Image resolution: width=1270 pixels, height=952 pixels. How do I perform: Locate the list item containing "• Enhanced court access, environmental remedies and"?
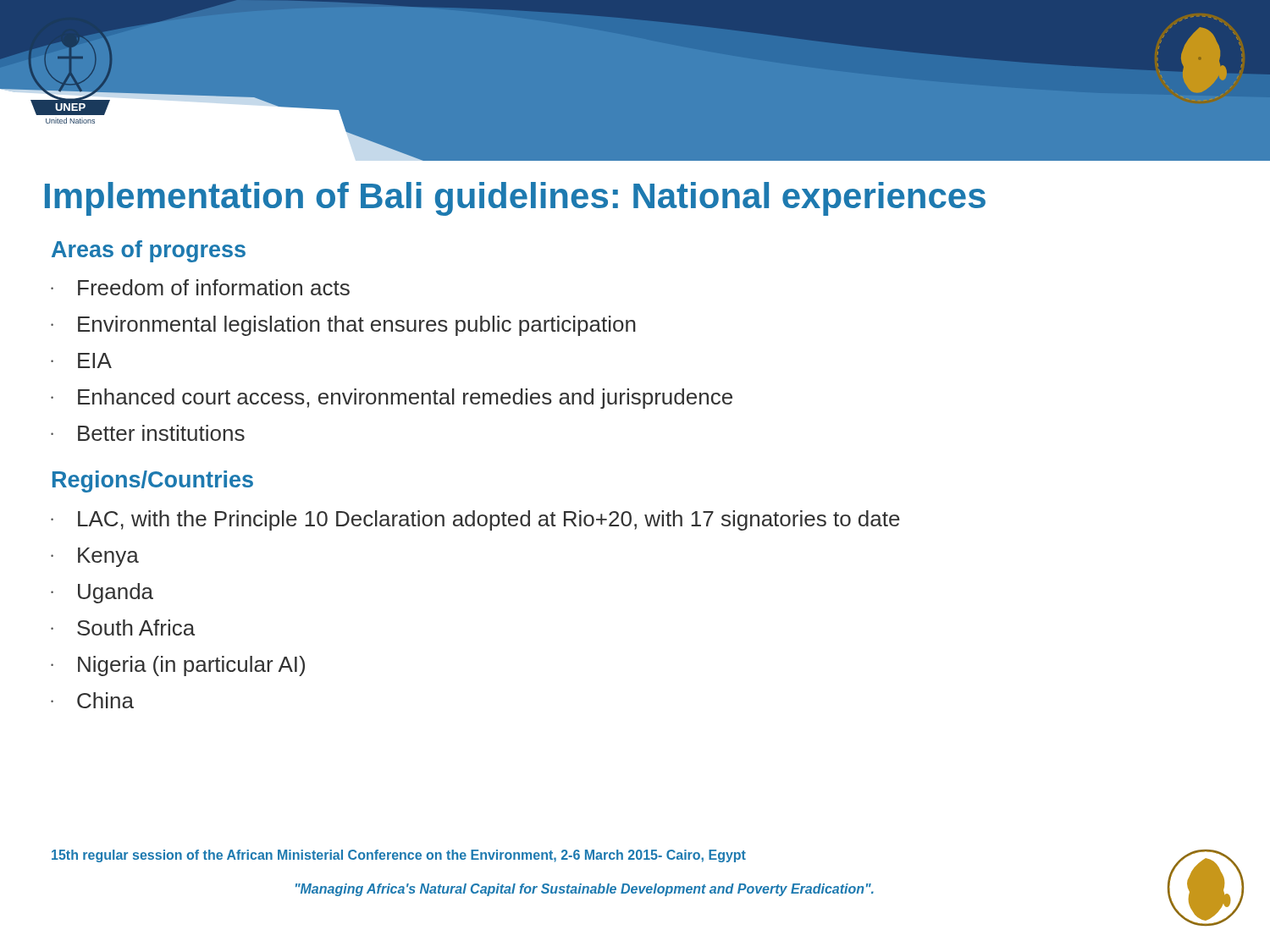coord(392,397)
